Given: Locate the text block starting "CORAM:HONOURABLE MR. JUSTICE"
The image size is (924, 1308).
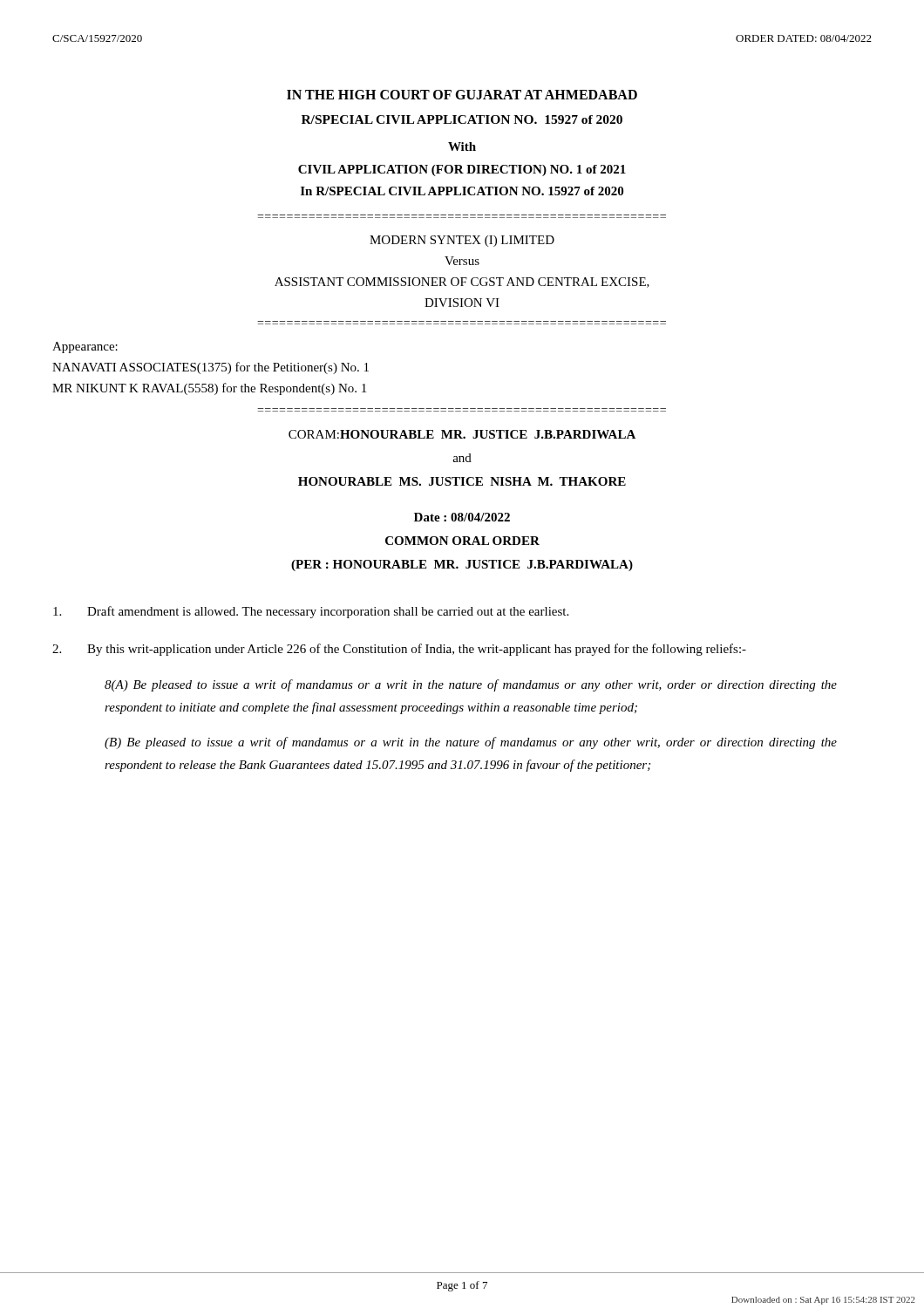Looking at the screenshot, I should point(462,457).
